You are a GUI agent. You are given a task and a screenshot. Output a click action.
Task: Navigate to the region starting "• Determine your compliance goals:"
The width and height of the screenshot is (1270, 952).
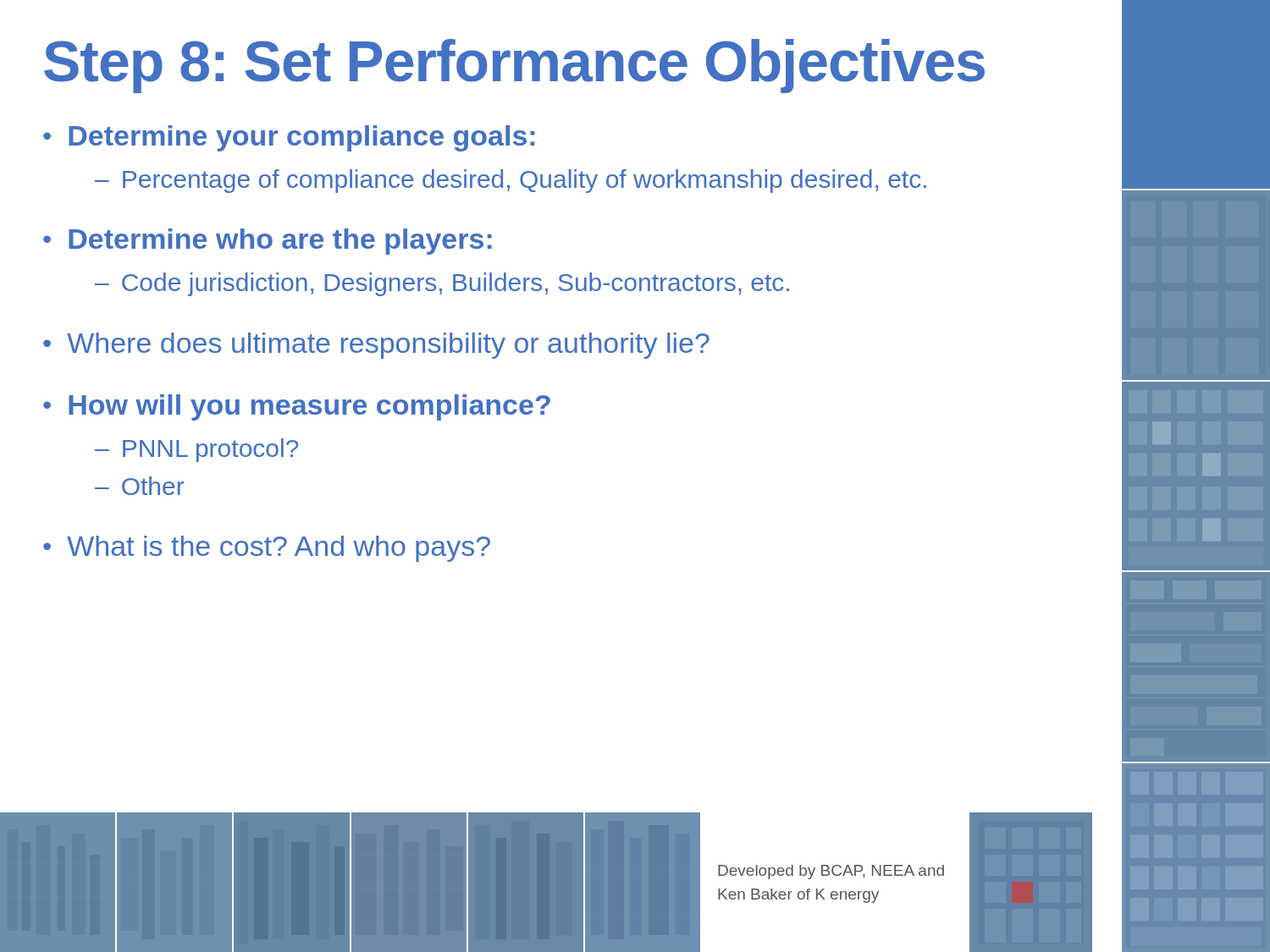(x=289, y=138)
